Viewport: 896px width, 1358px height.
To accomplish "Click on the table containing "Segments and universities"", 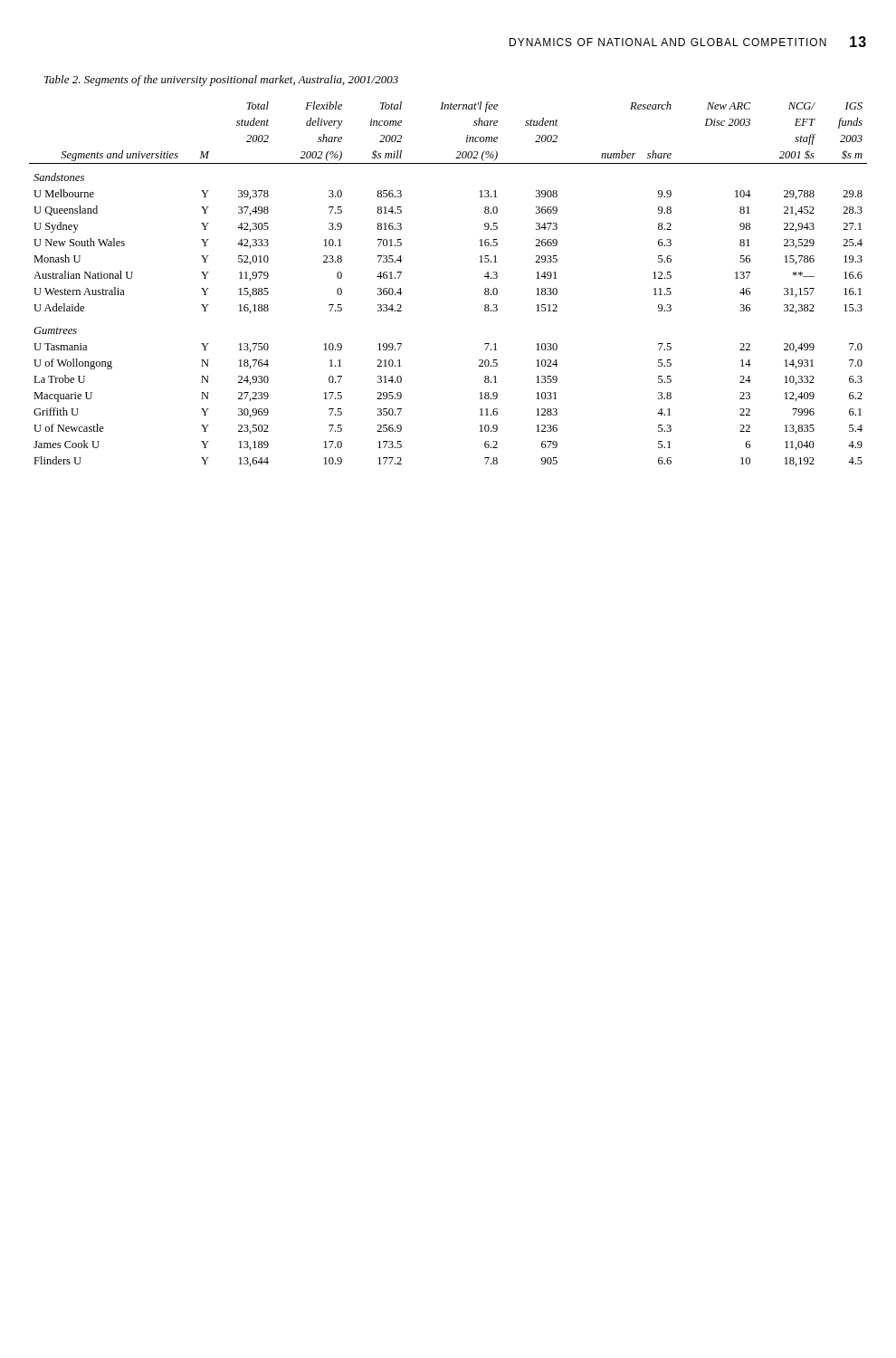I will point(448,283).
